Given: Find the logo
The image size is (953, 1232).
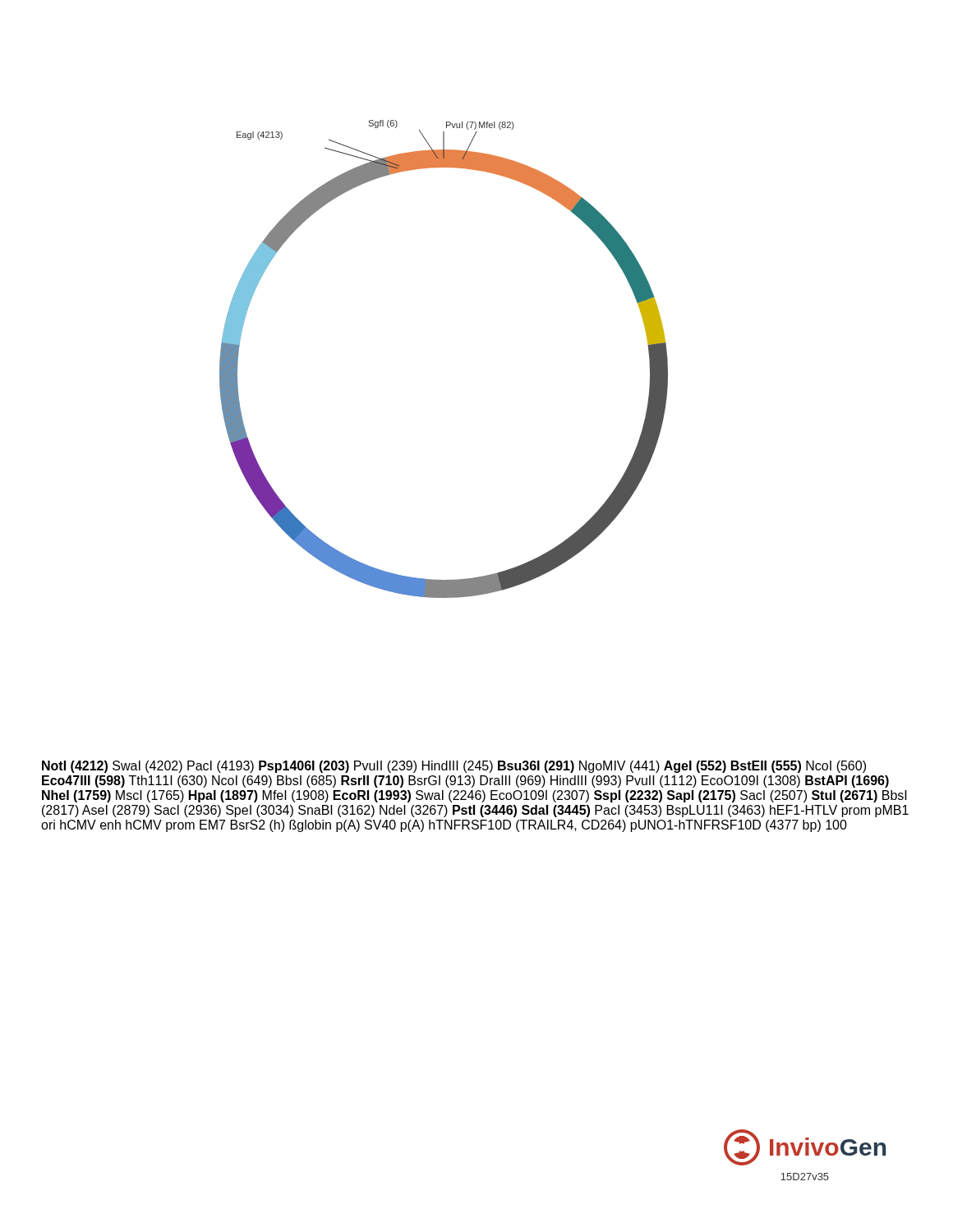Looking at the screenshot, I should (x=805, y=1155).
